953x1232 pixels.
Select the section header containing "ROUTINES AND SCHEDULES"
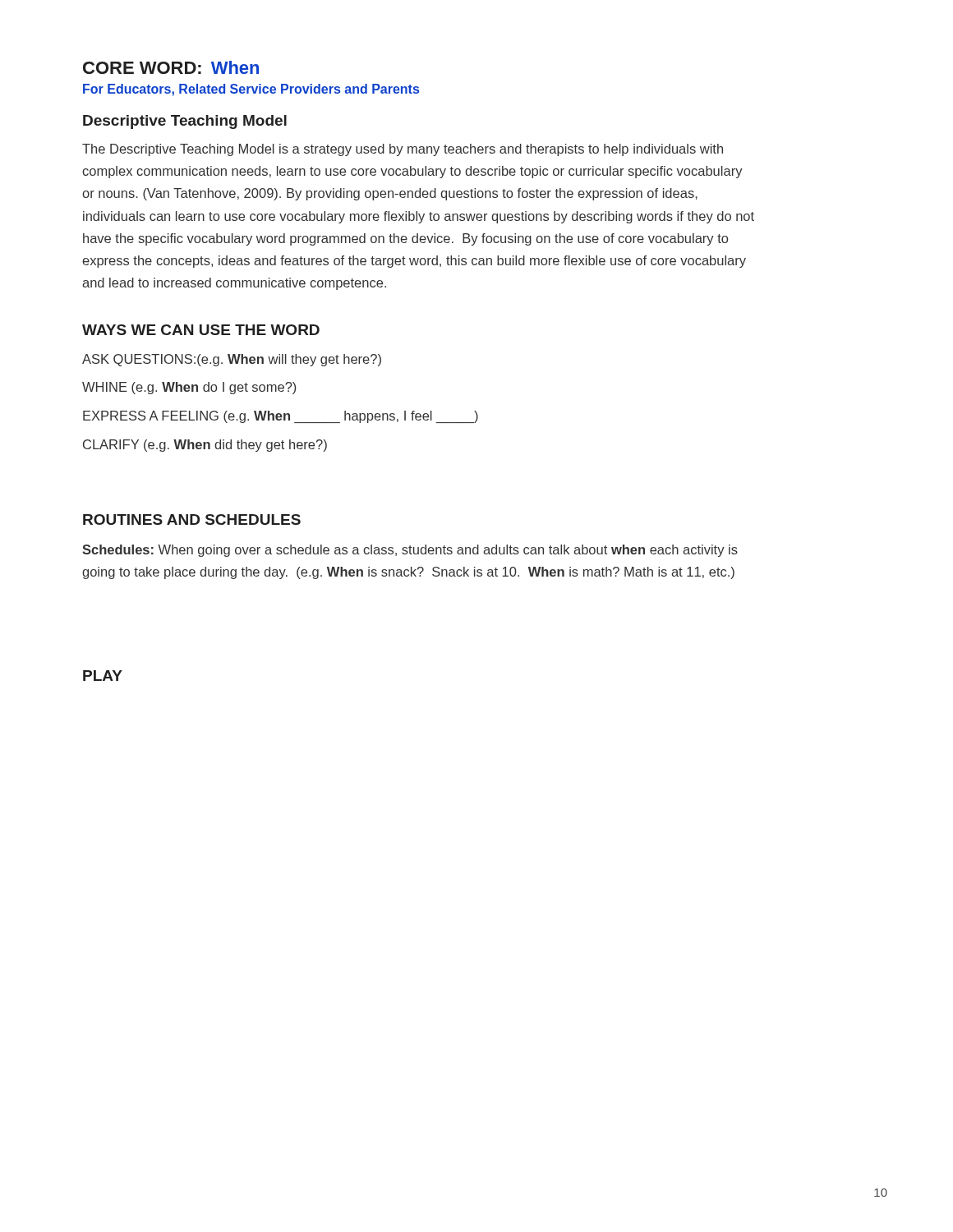192,519
